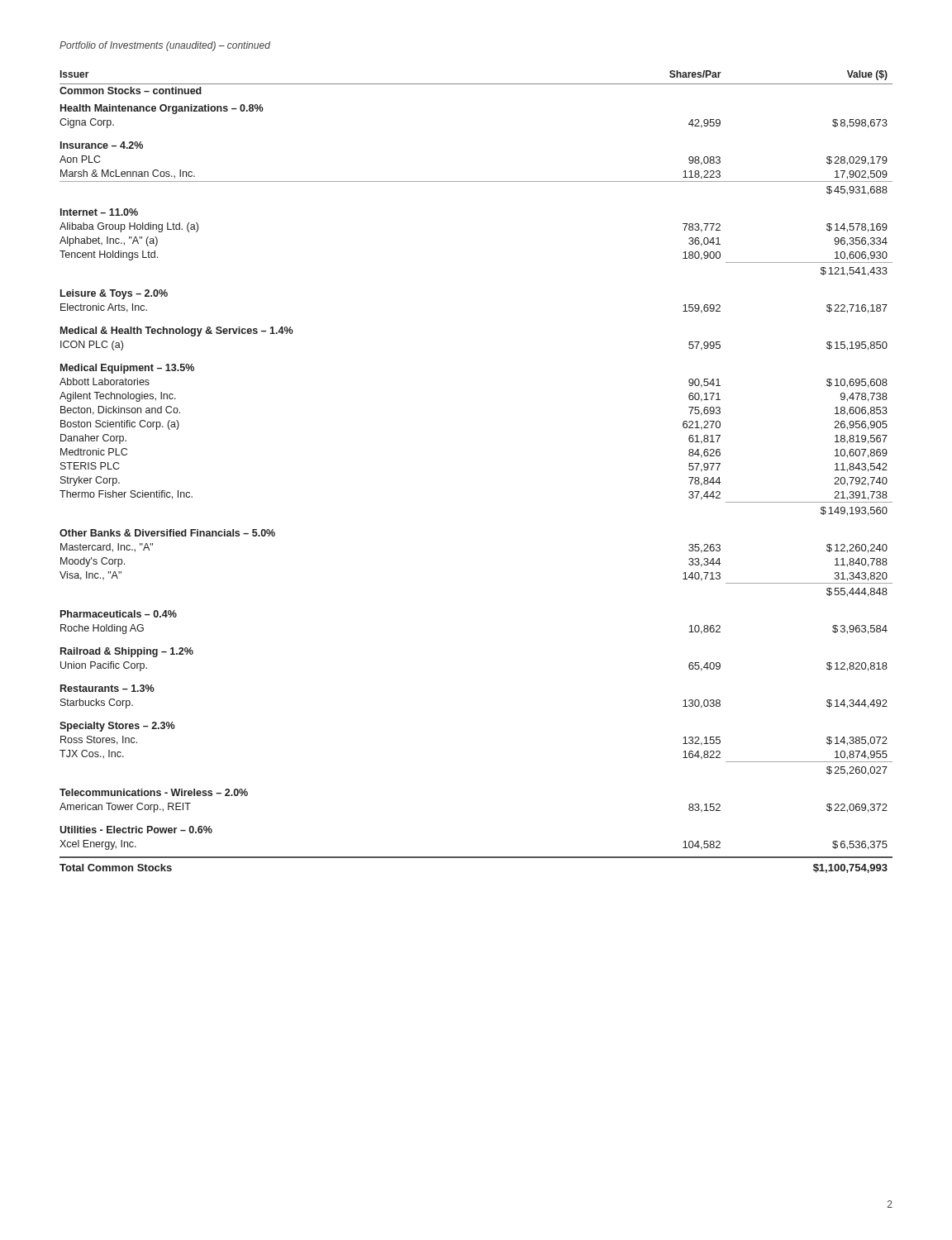Select the table

point(476,470)
